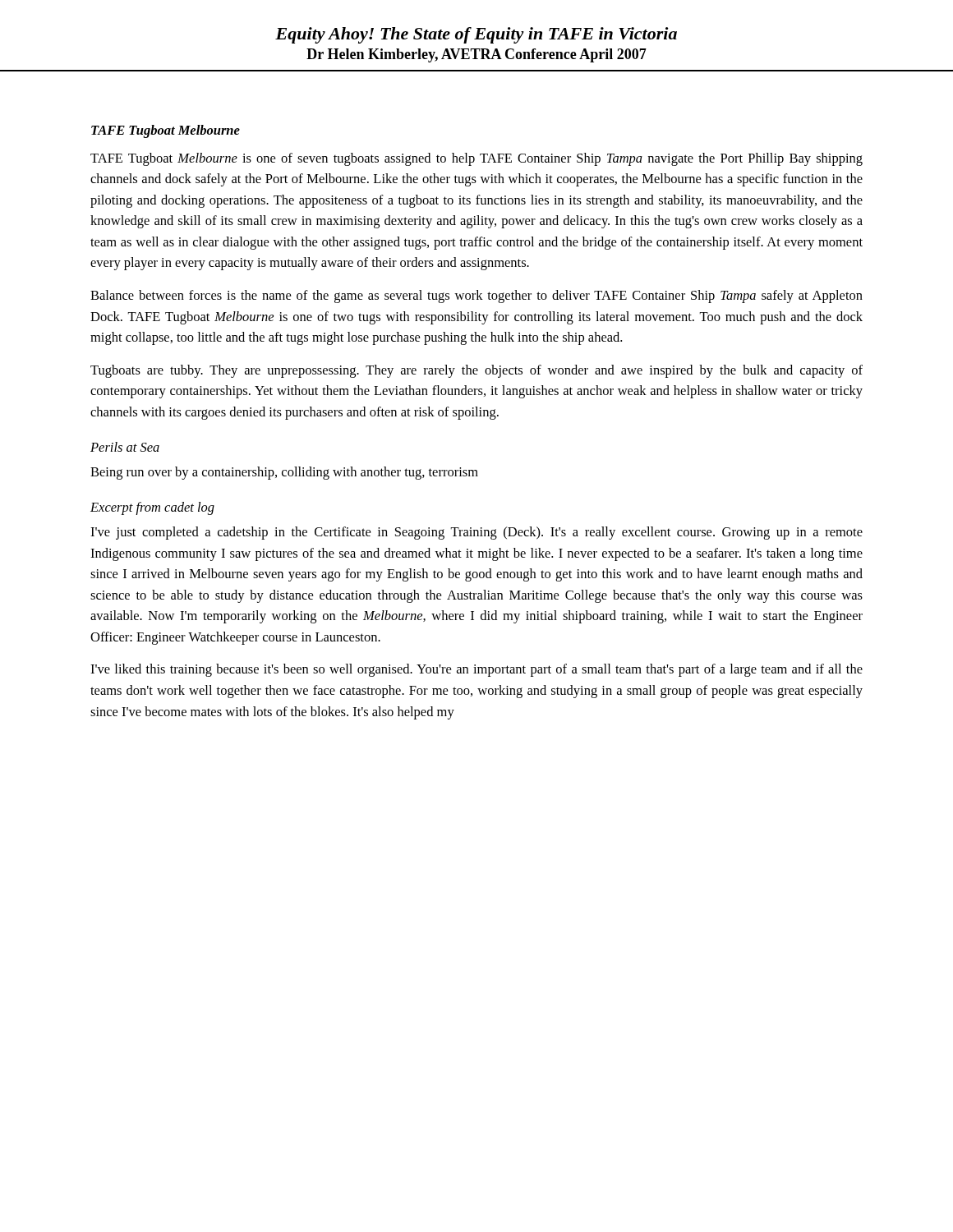
Task: Point to the element starting "I've liked this training because"
Action: pyautogui.click(x=476, y=690)
